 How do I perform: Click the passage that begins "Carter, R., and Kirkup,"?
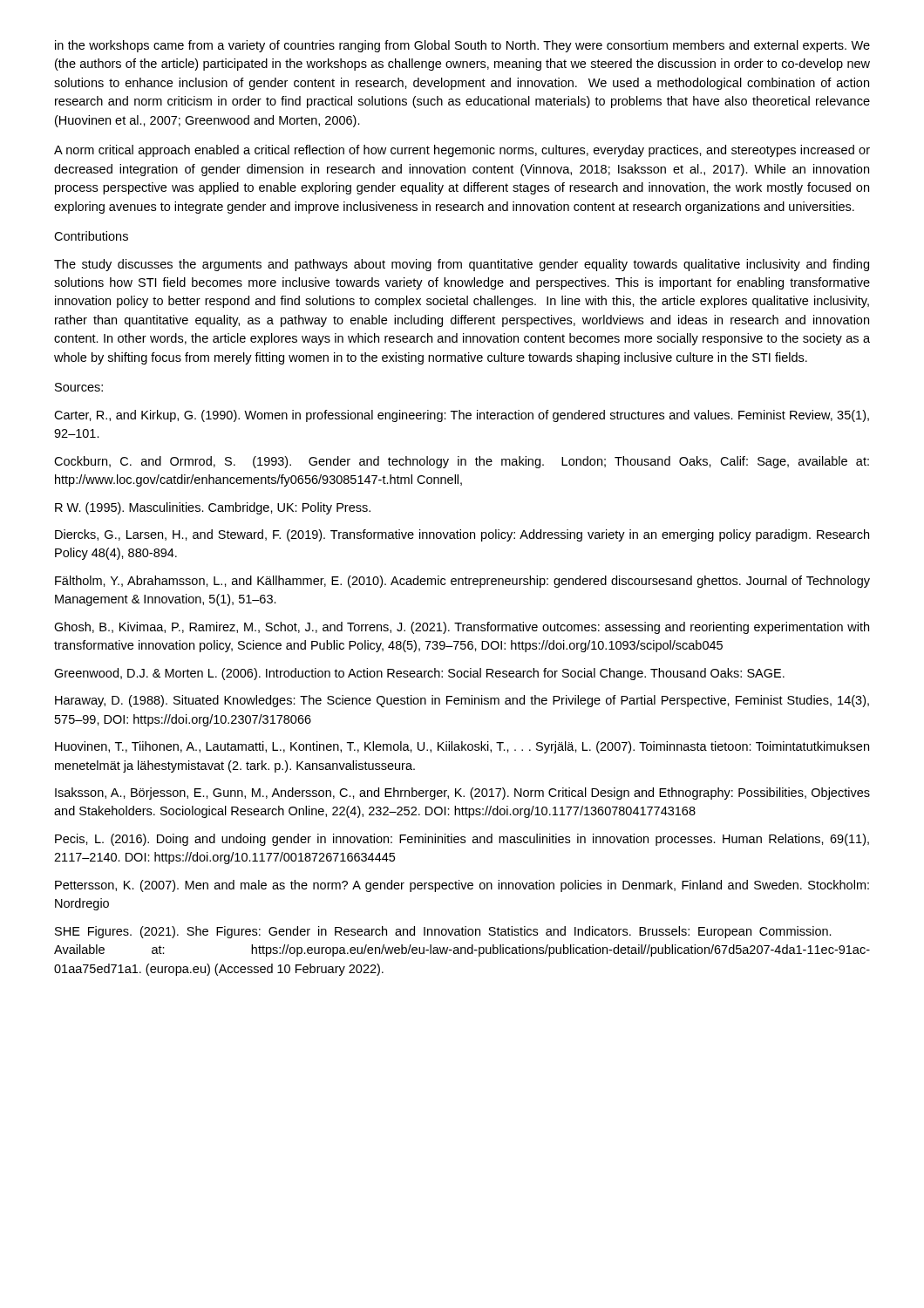(x=462, y=424)
